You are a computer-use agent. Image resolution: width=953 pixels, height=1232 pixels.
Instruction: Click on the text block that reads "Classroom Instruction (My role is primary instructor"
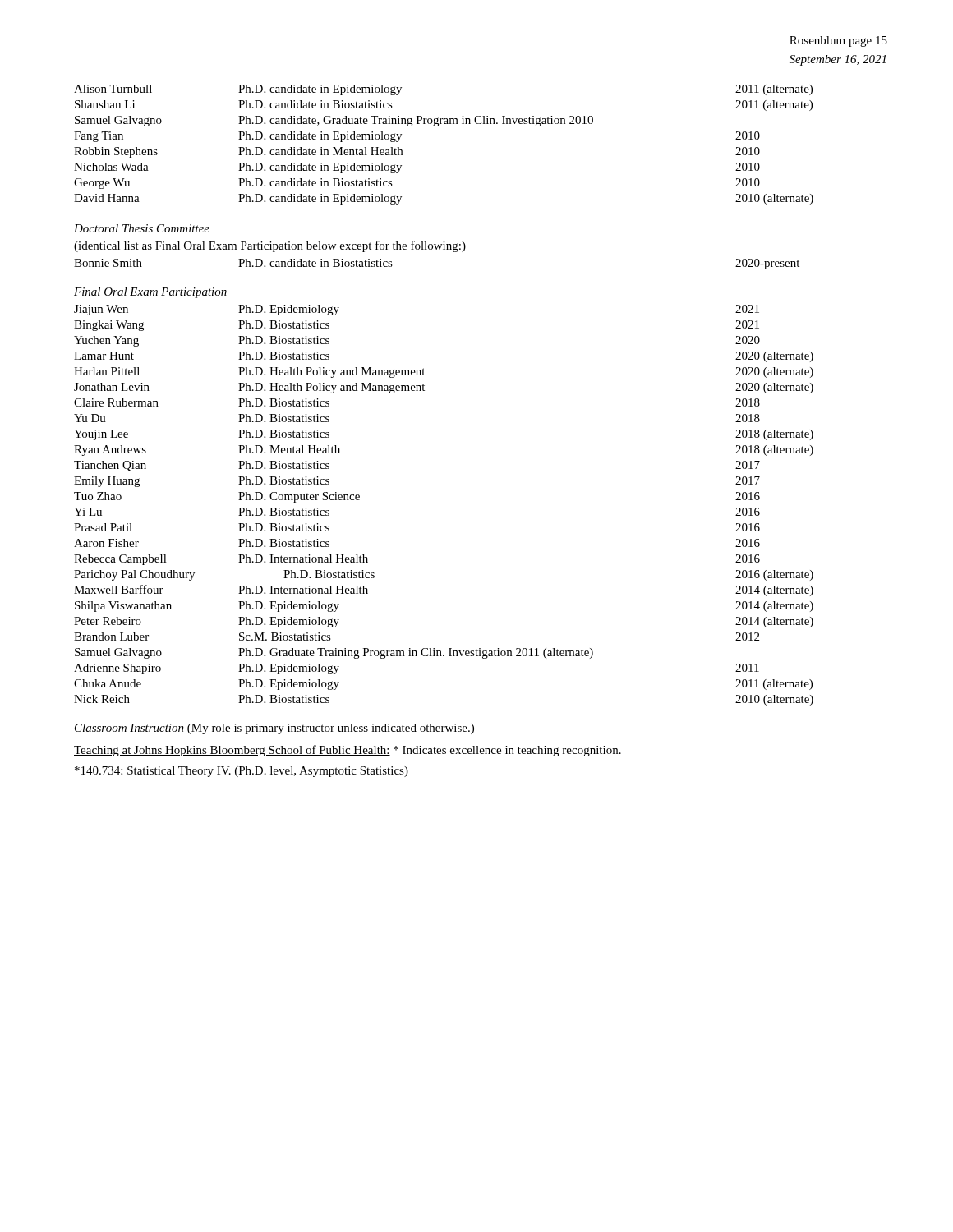pyautogui.click(x=274, y=728)
